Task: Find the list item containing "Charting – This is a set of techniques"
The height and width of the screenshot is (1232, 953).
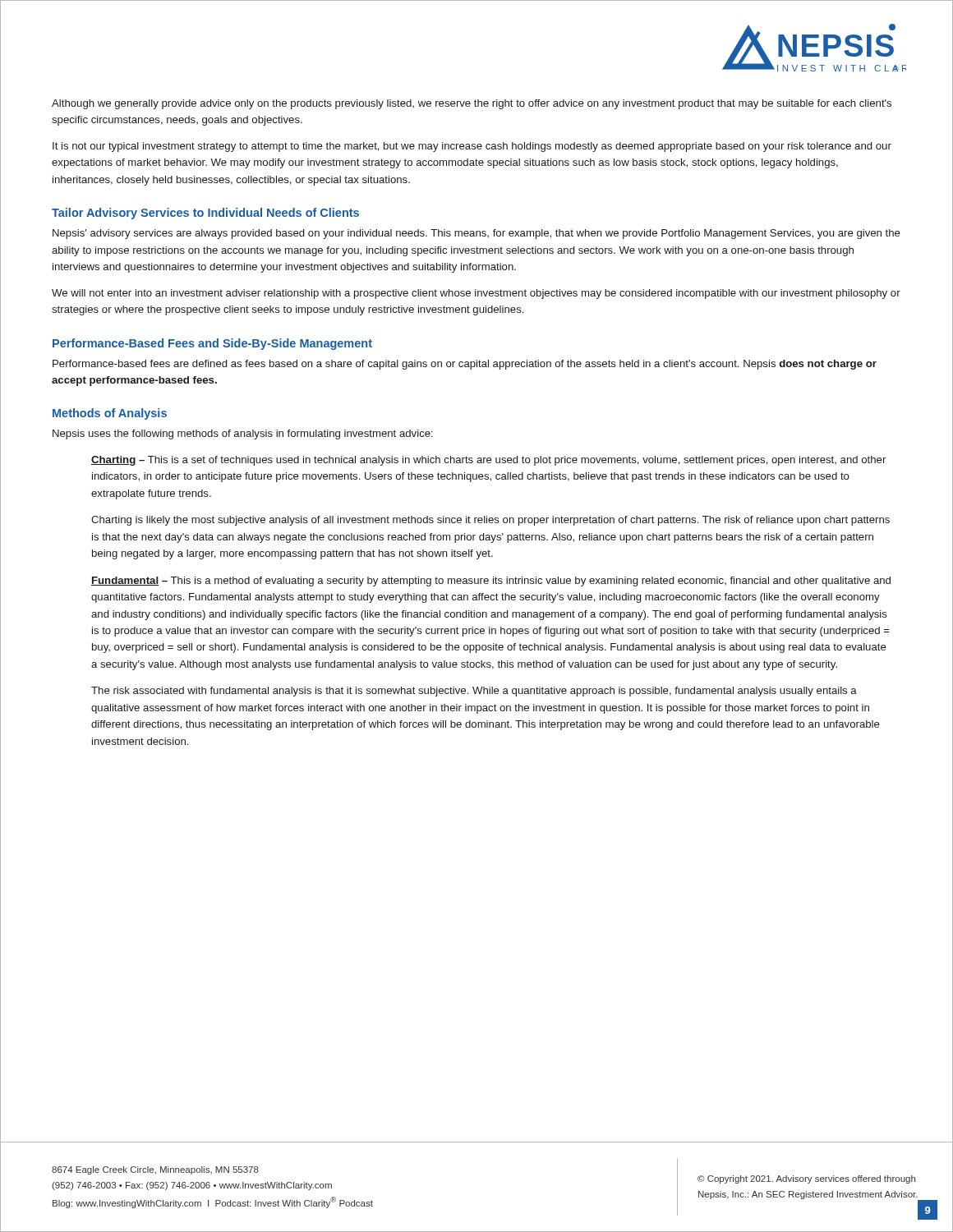Action: coord(489,476)
